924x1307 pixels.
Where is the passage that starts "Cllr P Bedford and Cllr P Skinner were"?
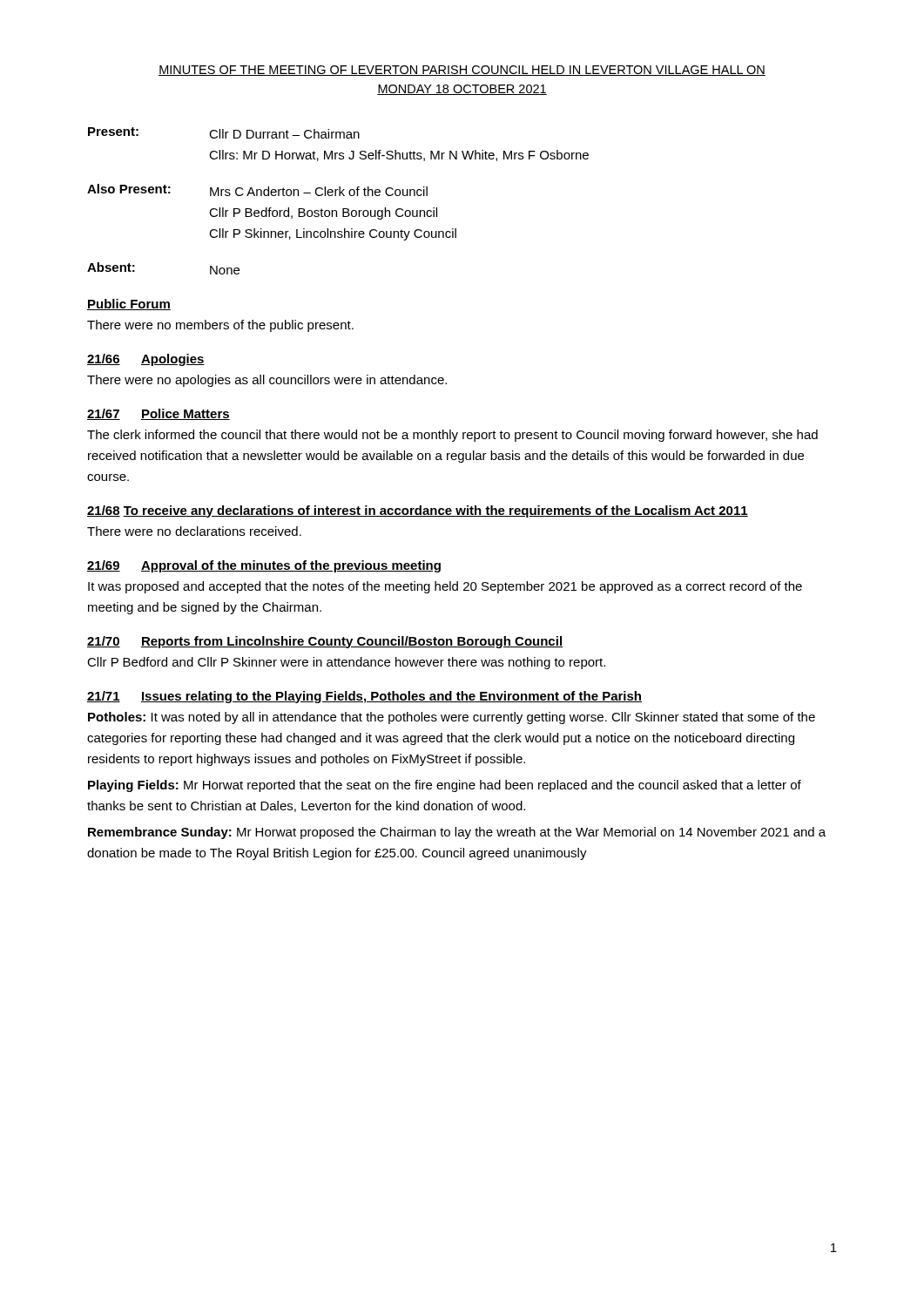point(347,661)
